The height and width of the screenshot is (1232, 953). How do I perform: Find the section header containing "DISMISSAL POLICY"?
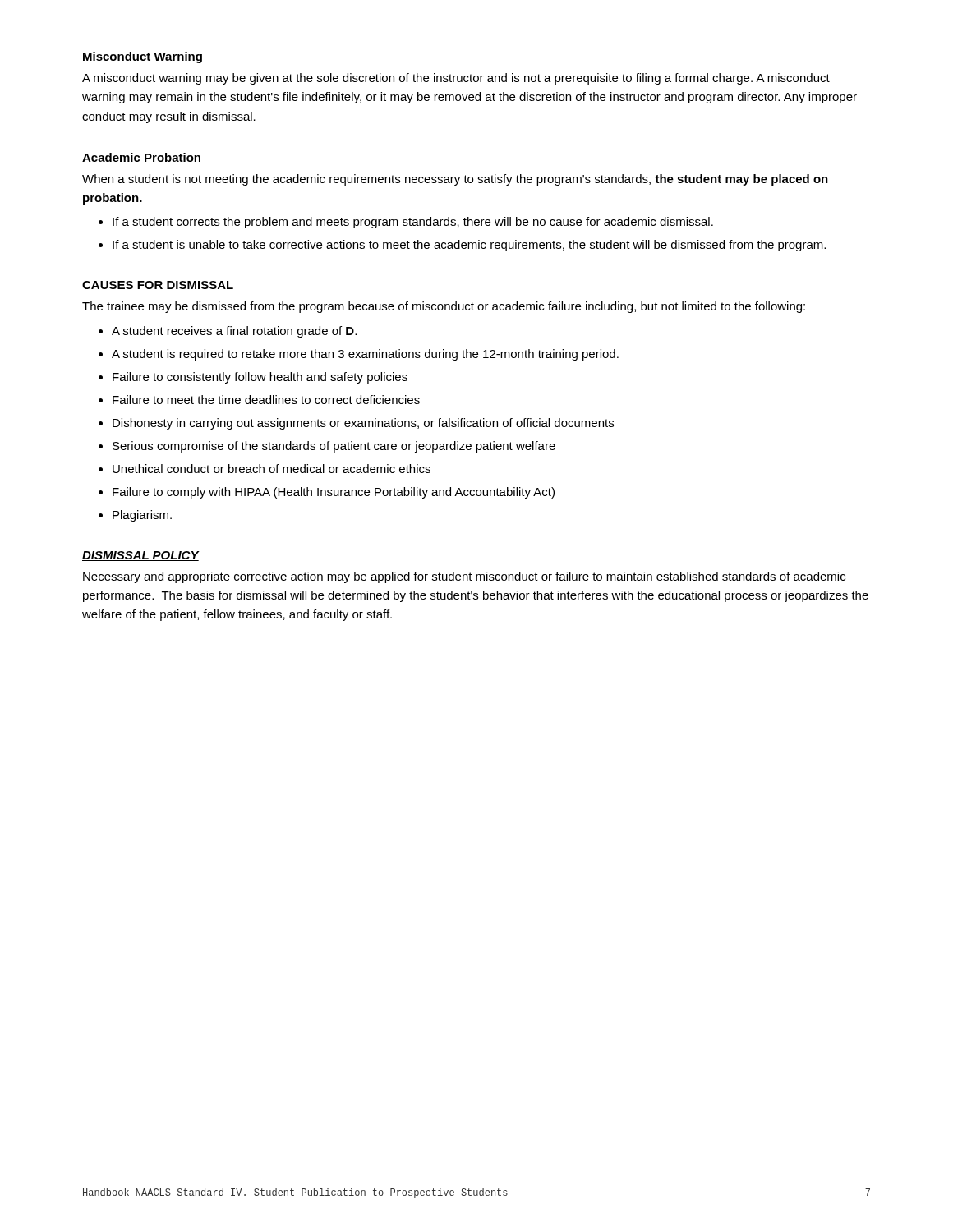point(140,554)
